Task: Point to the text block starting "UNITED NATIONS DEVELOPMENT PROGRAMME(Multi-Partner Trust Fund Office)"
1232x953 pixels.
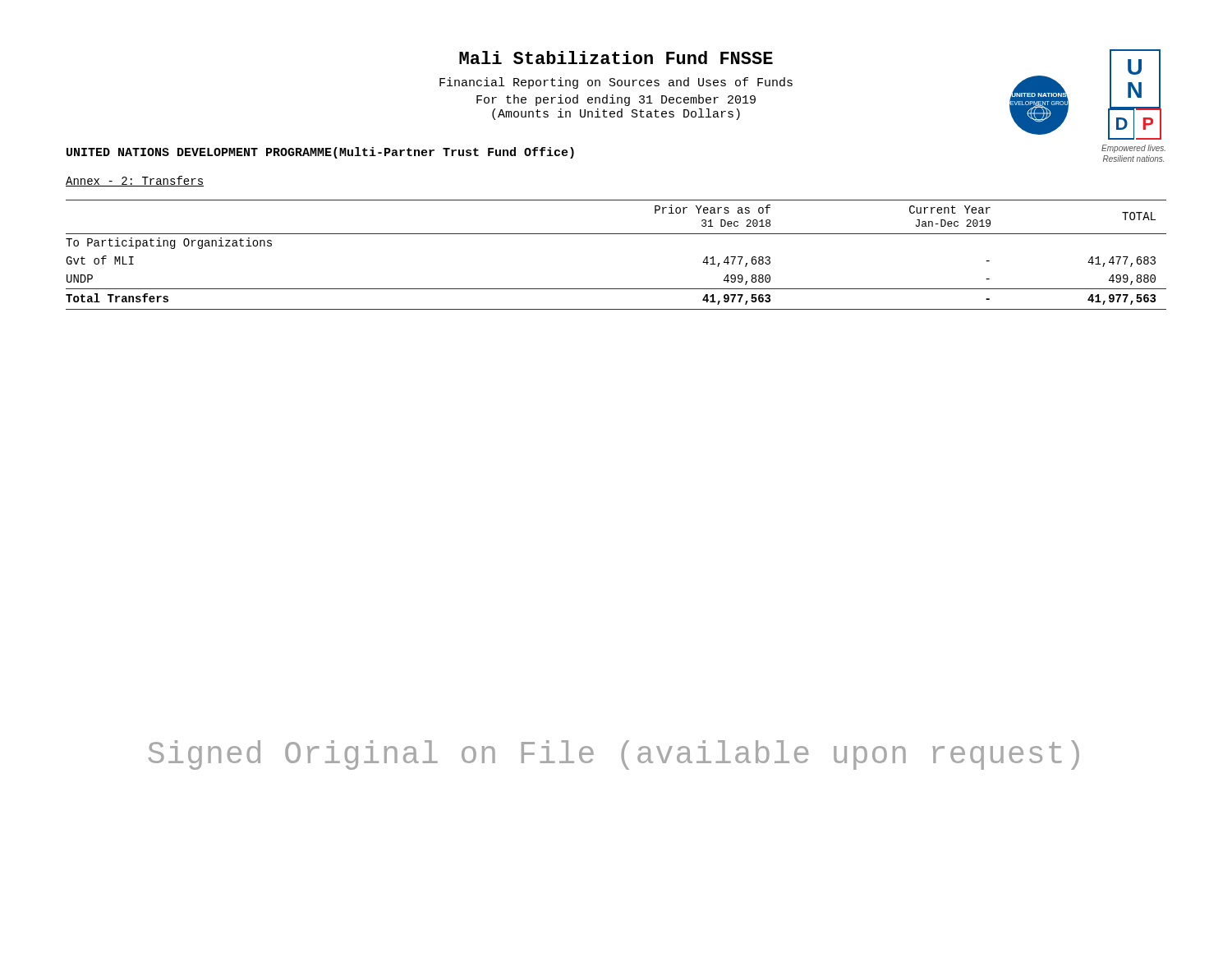Action: [x=321, y=153]
